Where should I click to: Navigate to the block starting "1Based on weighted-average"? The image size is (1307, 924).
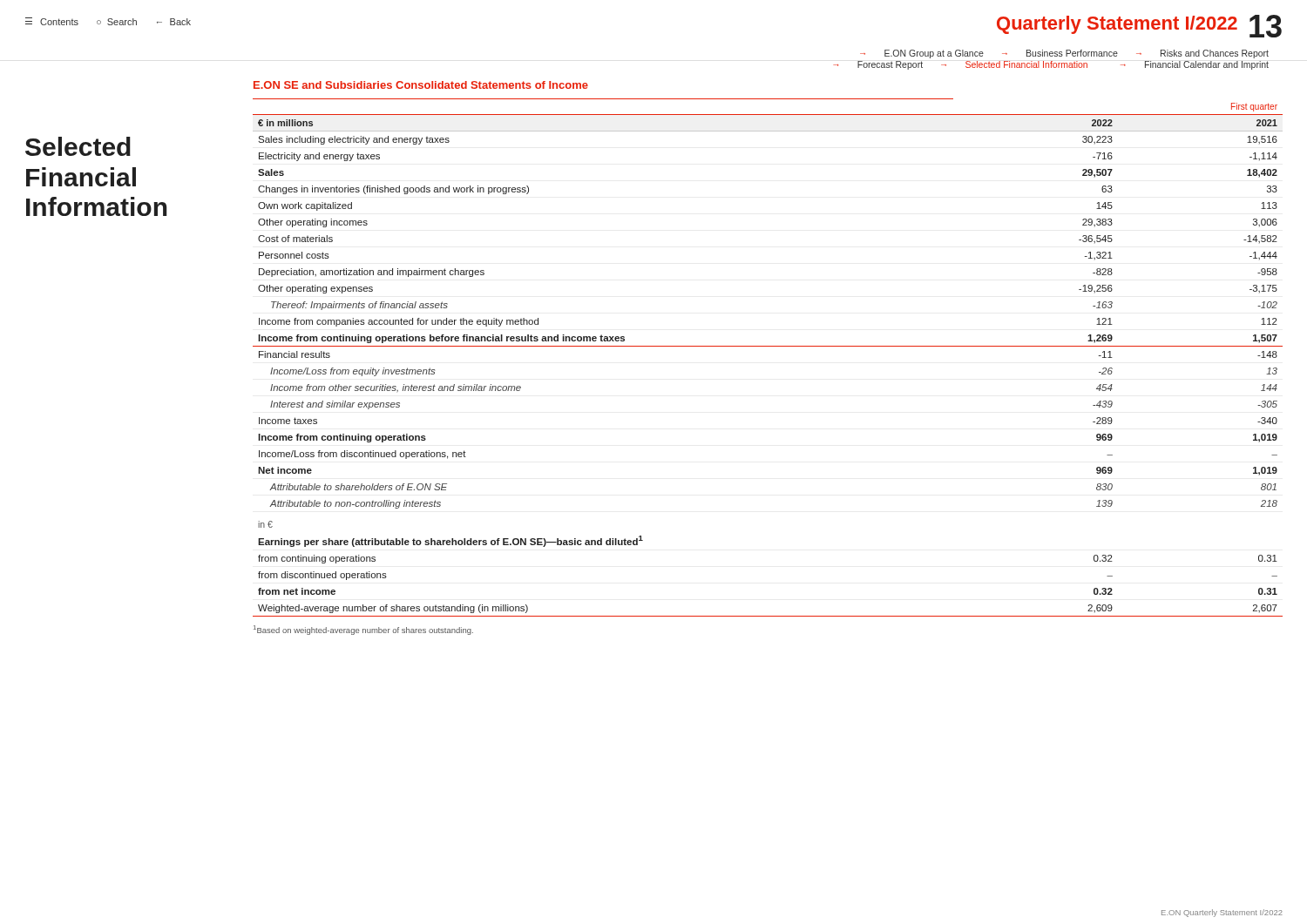click(363, 630)
